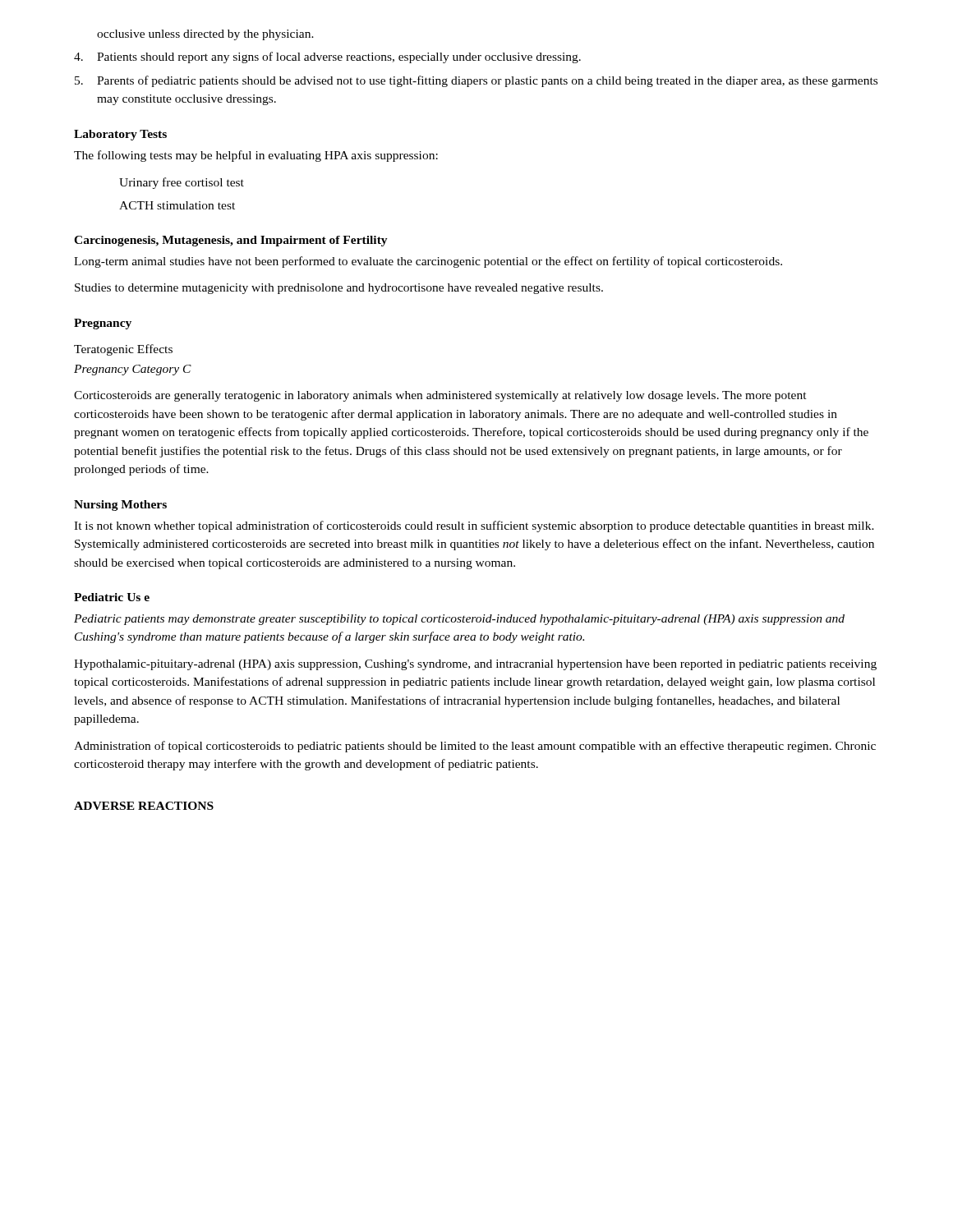This screenshot has height=1232, width=953.
Task: Locate the block of text that opens with "Hypothalamic-pituitary-adrenal (HPA) axis suppression, Cushing's syndrome, and"
Action: pyautogui.click(x=475, y=691)
